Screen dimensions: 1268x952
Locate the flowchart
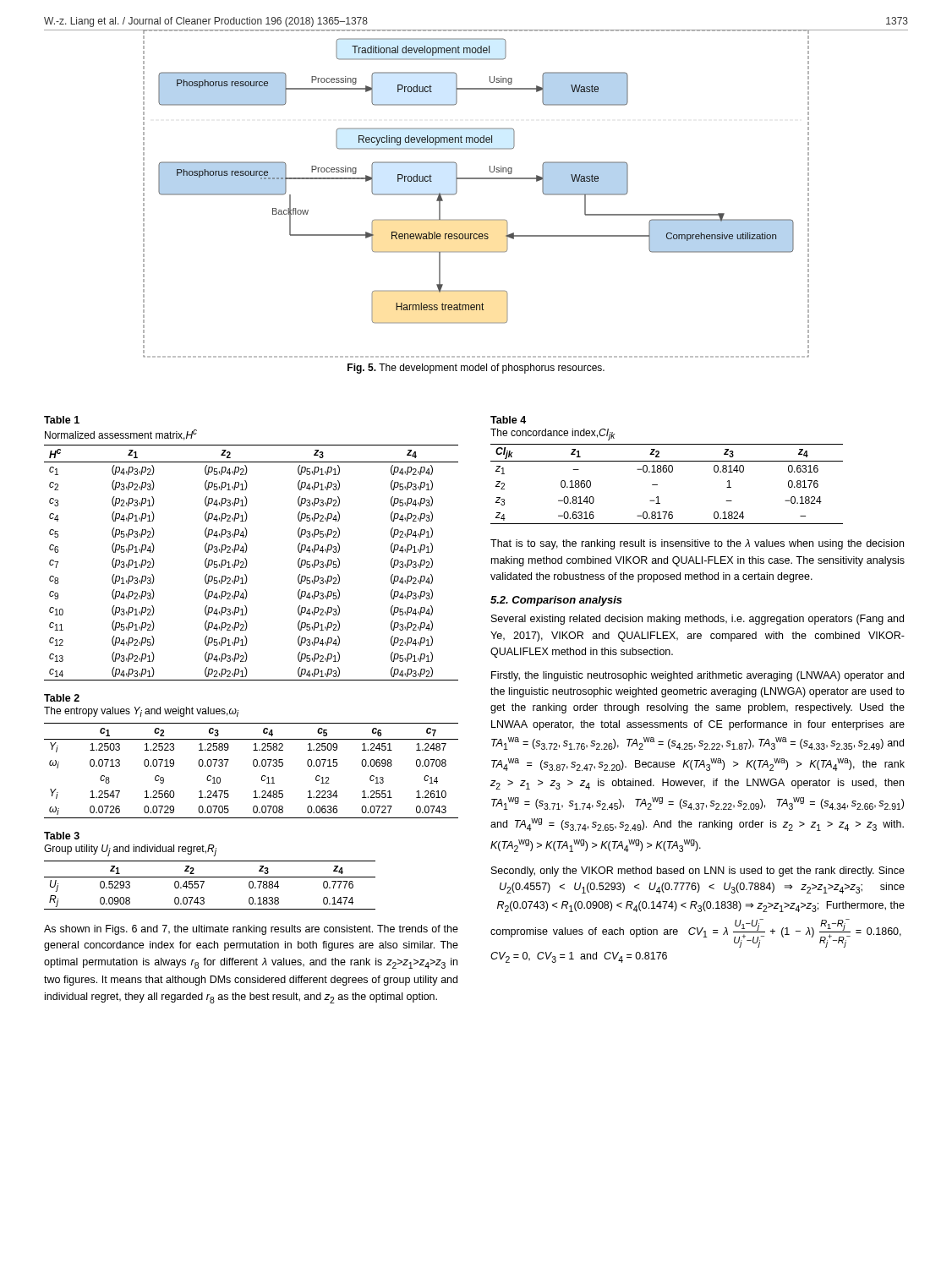(476, 194)
